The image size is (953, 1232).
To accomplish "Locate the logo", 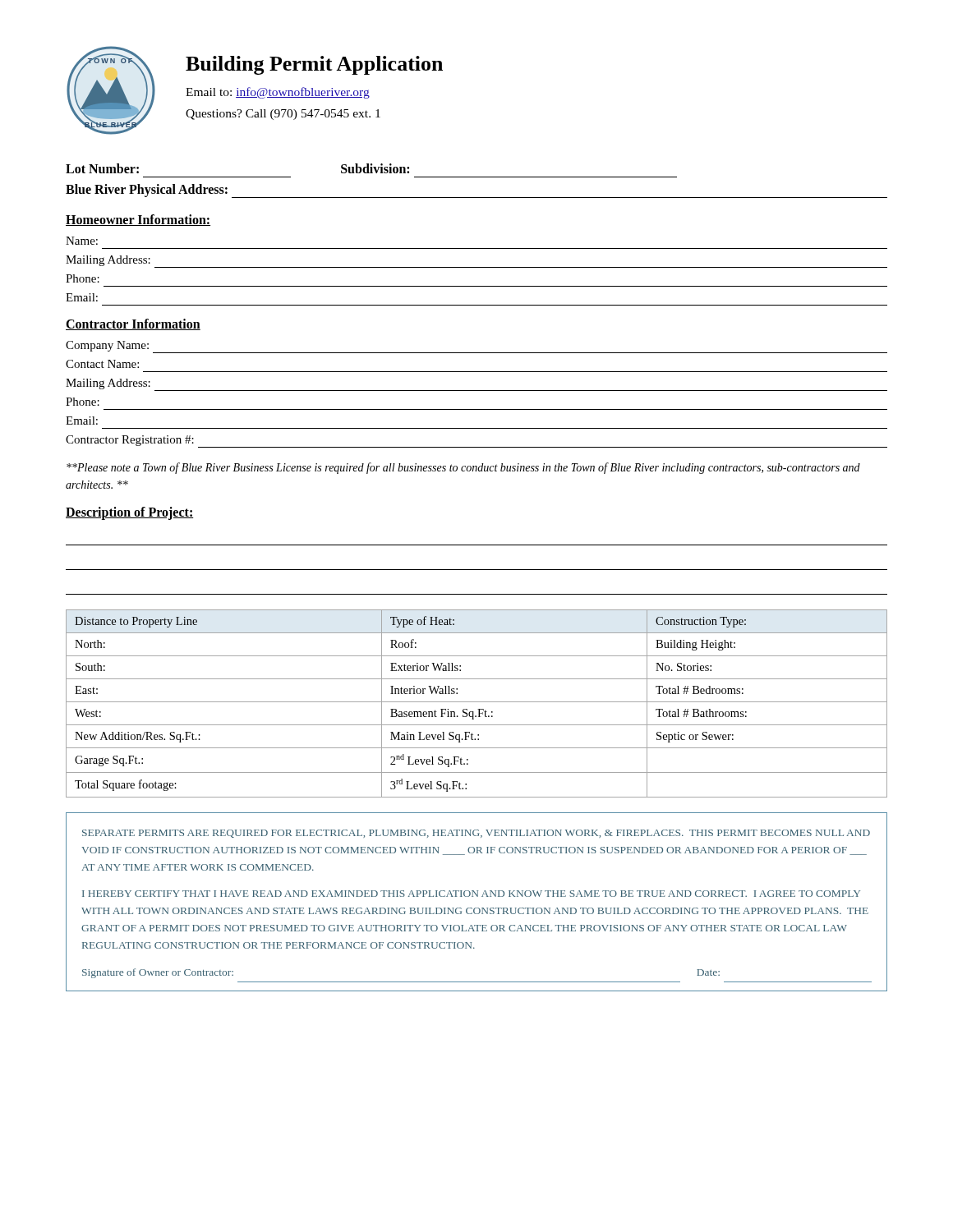I will point(111,92).
